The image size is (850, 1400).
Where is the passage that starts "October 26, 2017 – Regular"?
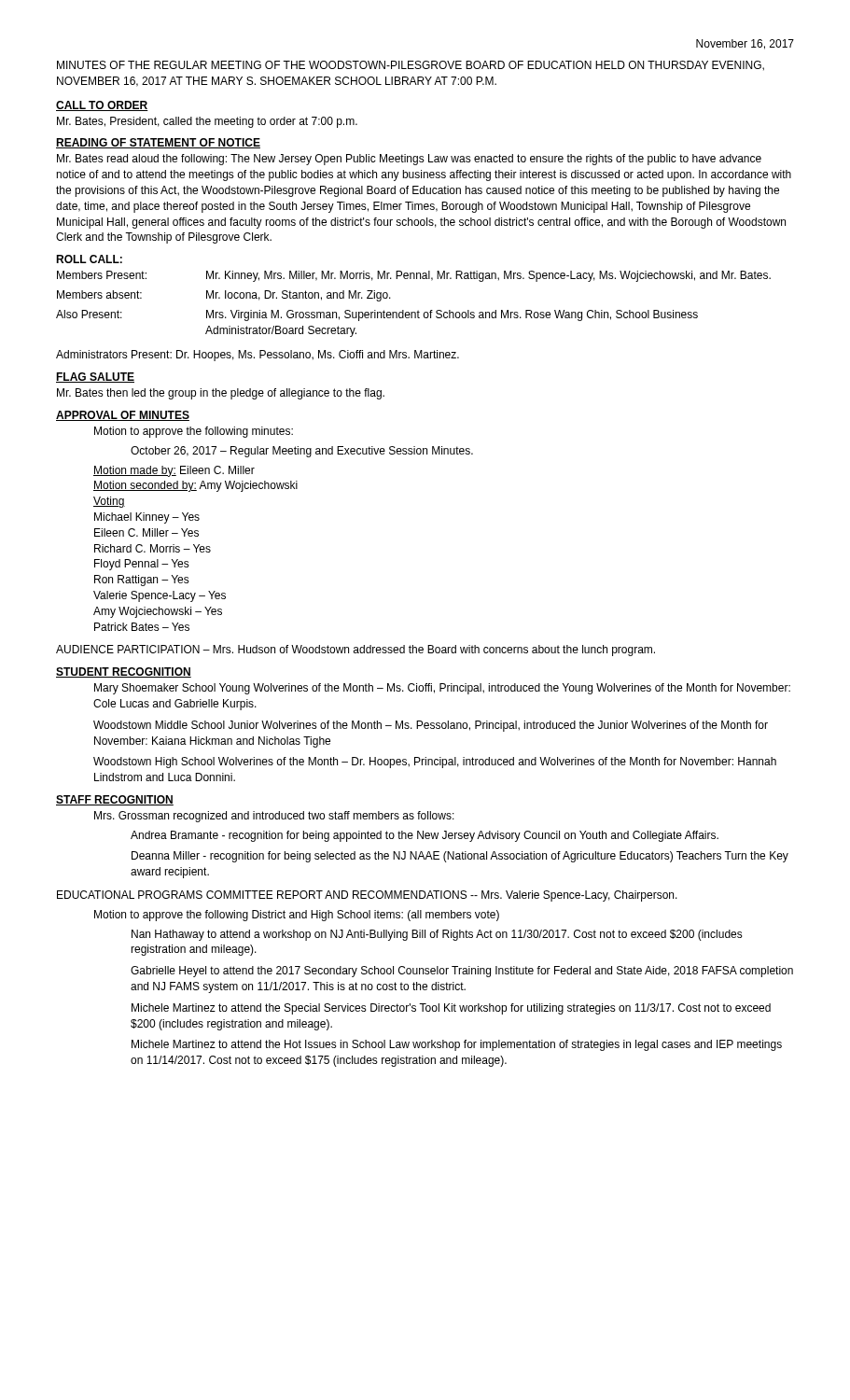click(302, 451)
